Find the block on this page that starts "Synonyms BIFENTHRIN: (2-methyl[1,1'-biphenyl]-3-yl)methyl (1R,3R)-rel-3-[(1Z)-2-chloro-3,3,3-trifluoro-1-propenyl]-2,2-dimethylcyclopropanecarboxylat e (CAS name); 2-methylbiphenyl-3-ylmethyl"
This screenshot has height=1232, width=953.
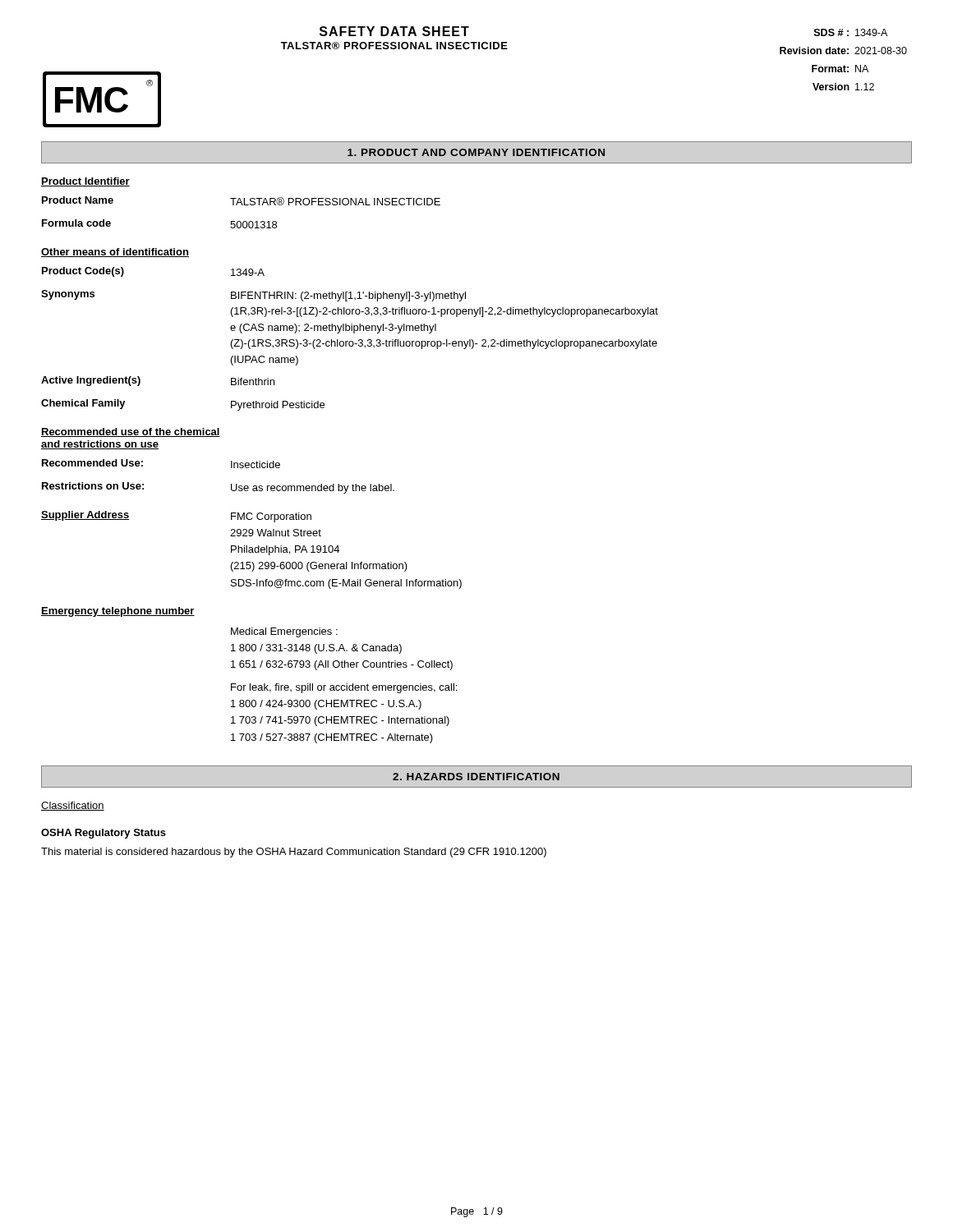(x=476, y=327)
